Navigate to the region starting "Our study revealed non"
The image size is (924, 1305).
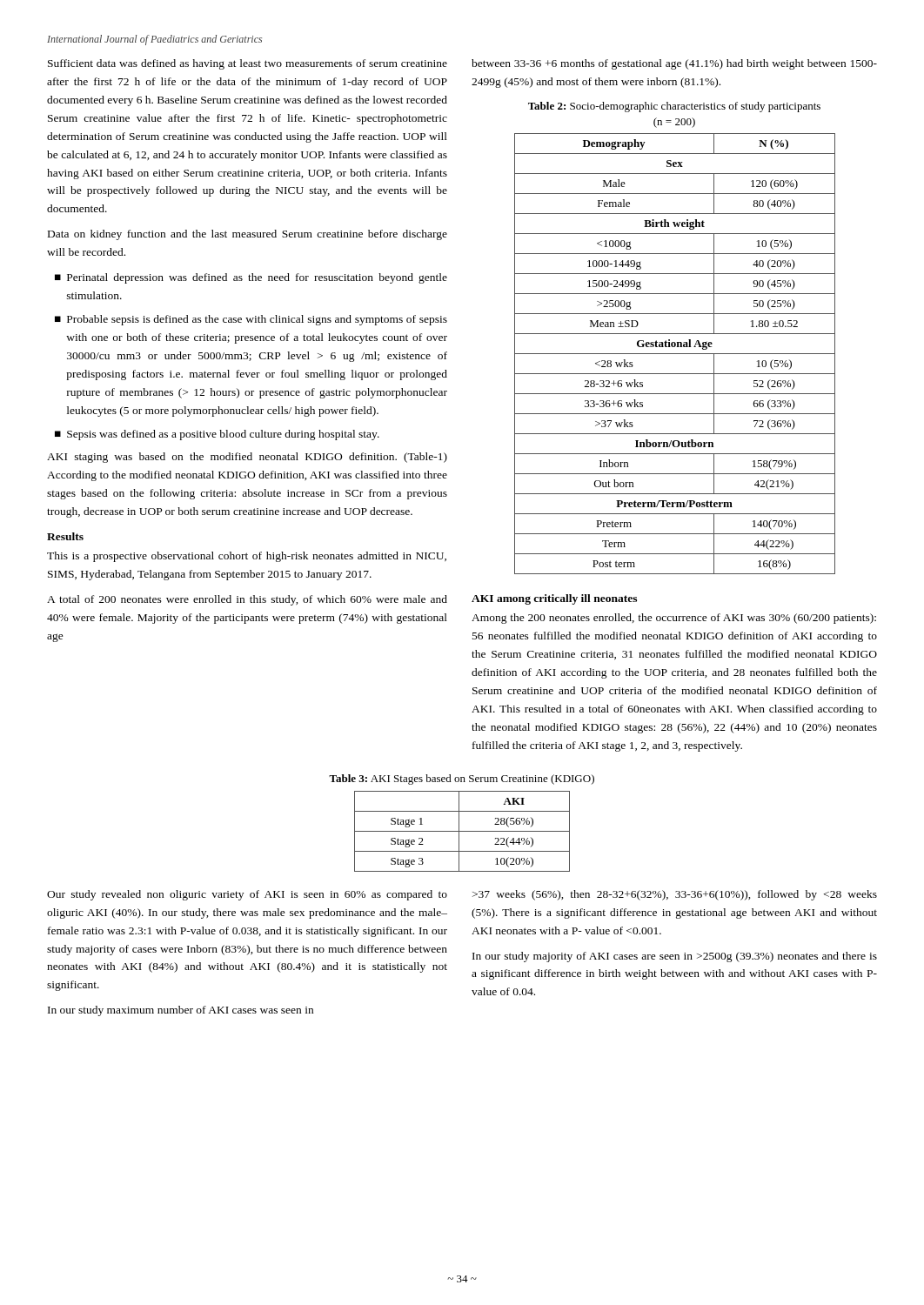click(247, 939)
